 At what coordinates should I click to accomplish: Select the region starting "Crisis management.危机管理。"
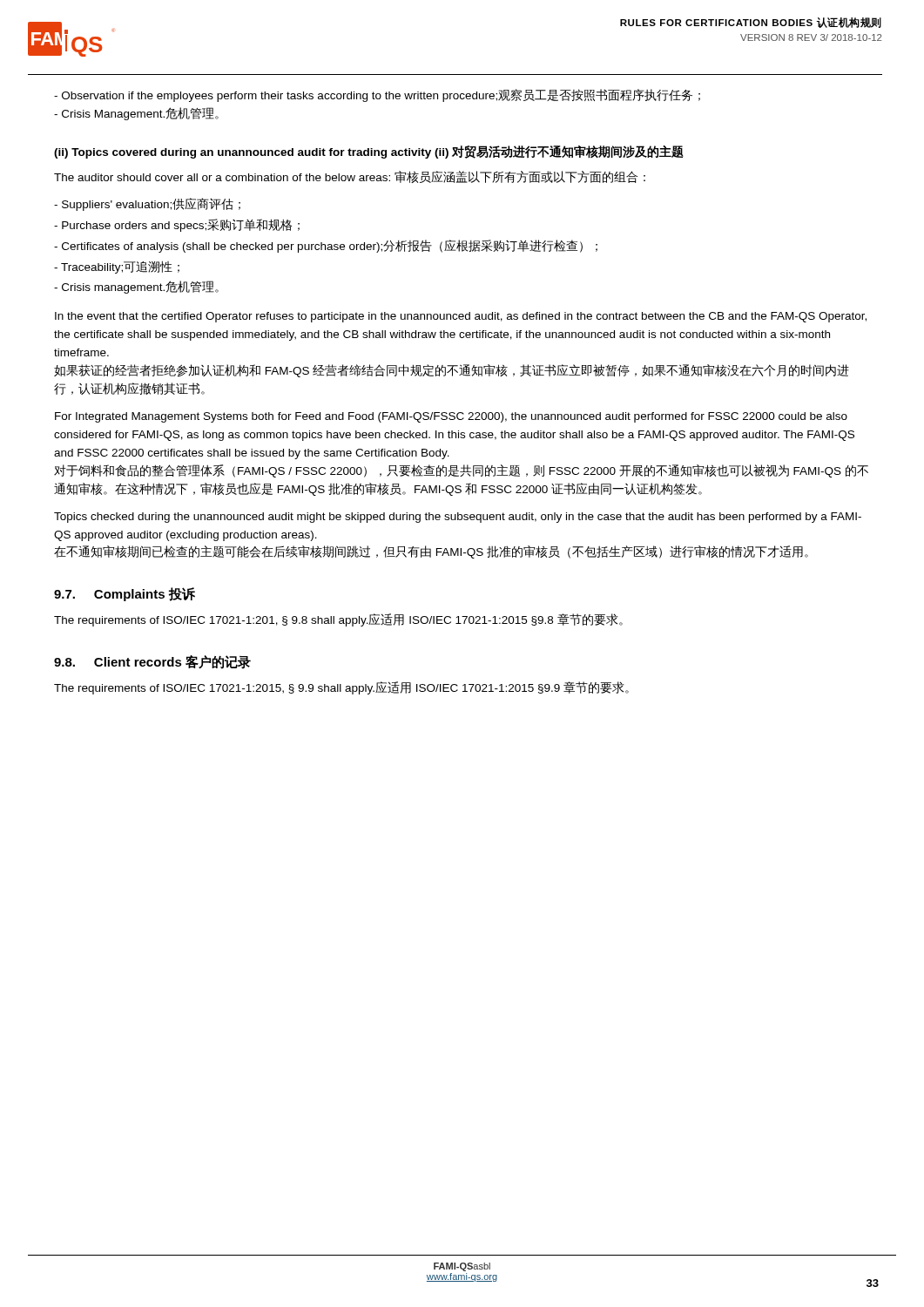[x=140, y=288]
